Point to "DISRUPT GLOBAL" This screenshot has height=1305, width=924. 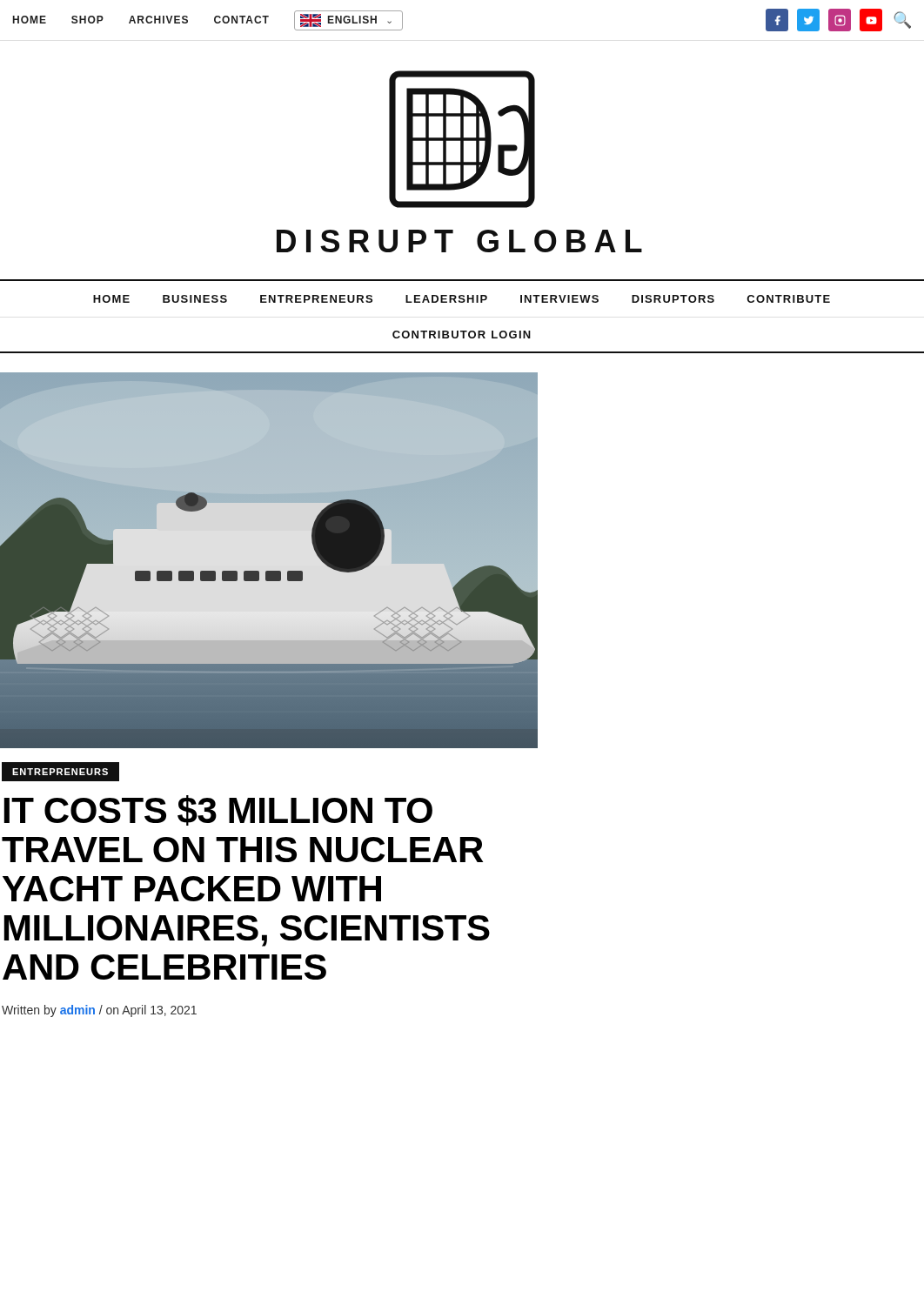pyautogui.click(x=462, y=241)
